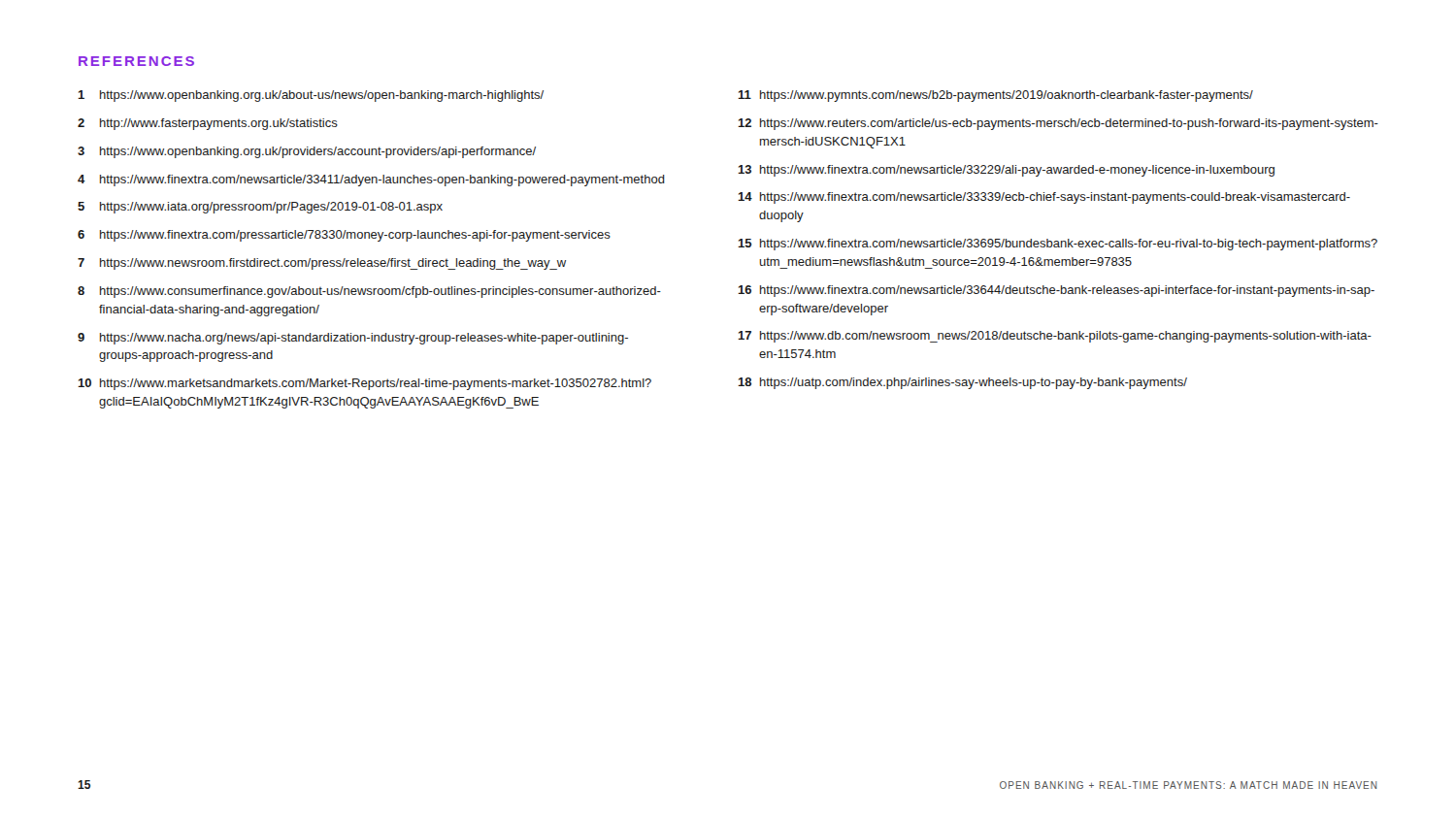Image resolution: width=1456 pixels, height=819 pixels.
Task: Select the list item that says "6 https://www.finextra.com/pressarticle/78330/money-corp-launches-api-for-payment-services"
Action: [x=344, y=235]
